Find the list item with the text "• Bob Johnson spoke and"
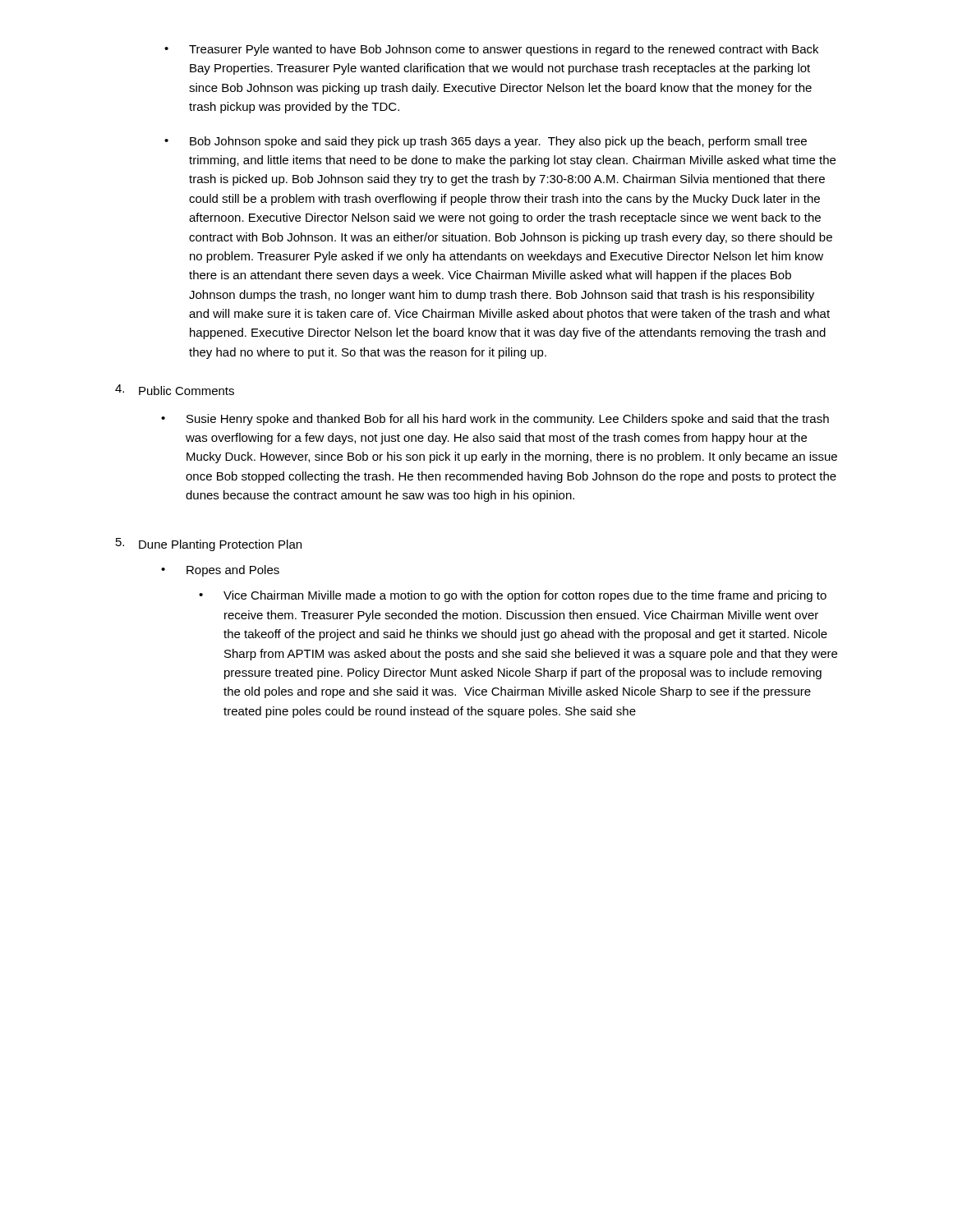The image size is (953, 1232). pyautogui.click(x=501, y=246)
